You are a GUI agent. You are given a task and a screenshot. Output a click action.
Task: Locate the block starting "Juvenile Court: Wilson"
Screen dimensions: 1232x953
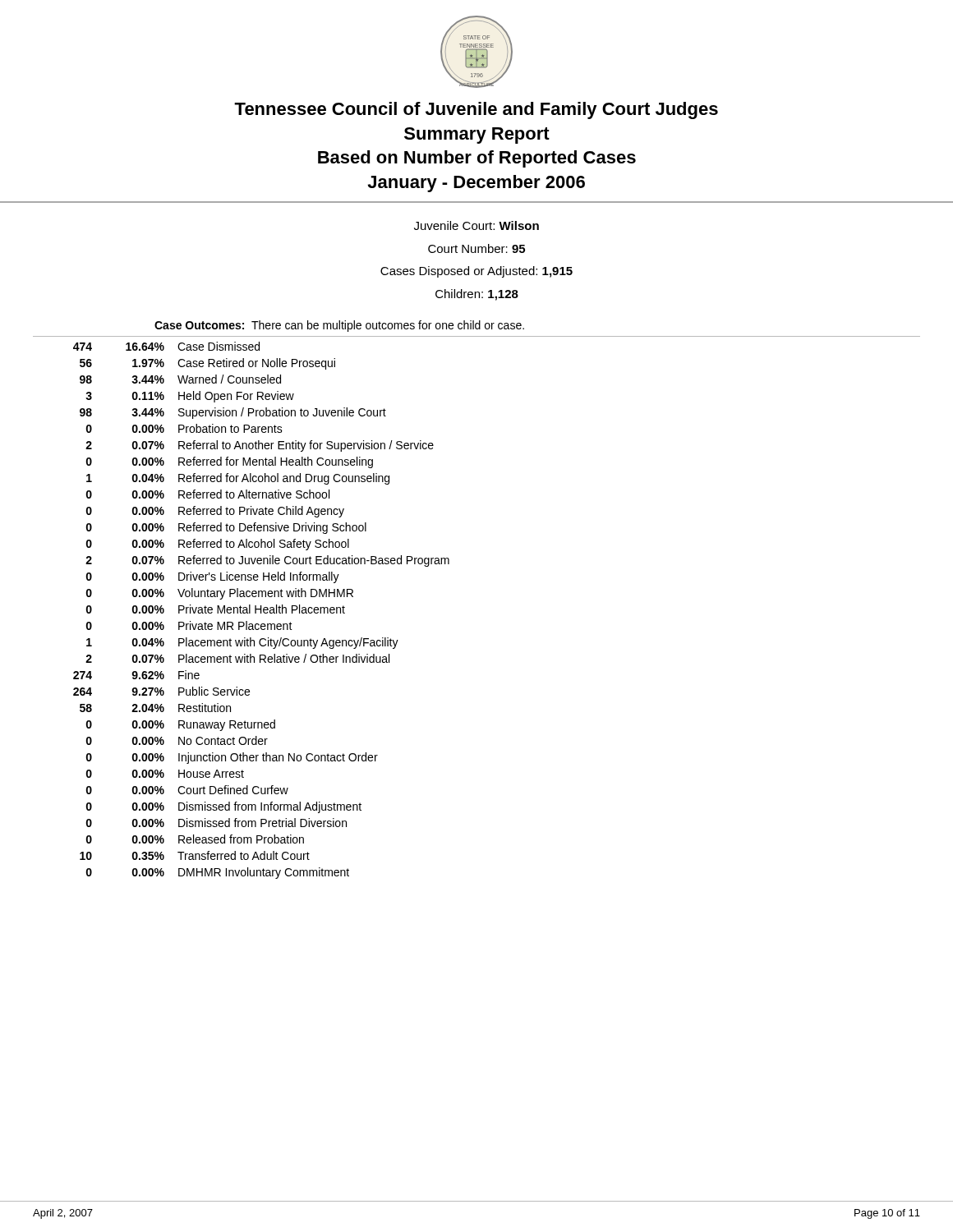click(x=476, y=225)
